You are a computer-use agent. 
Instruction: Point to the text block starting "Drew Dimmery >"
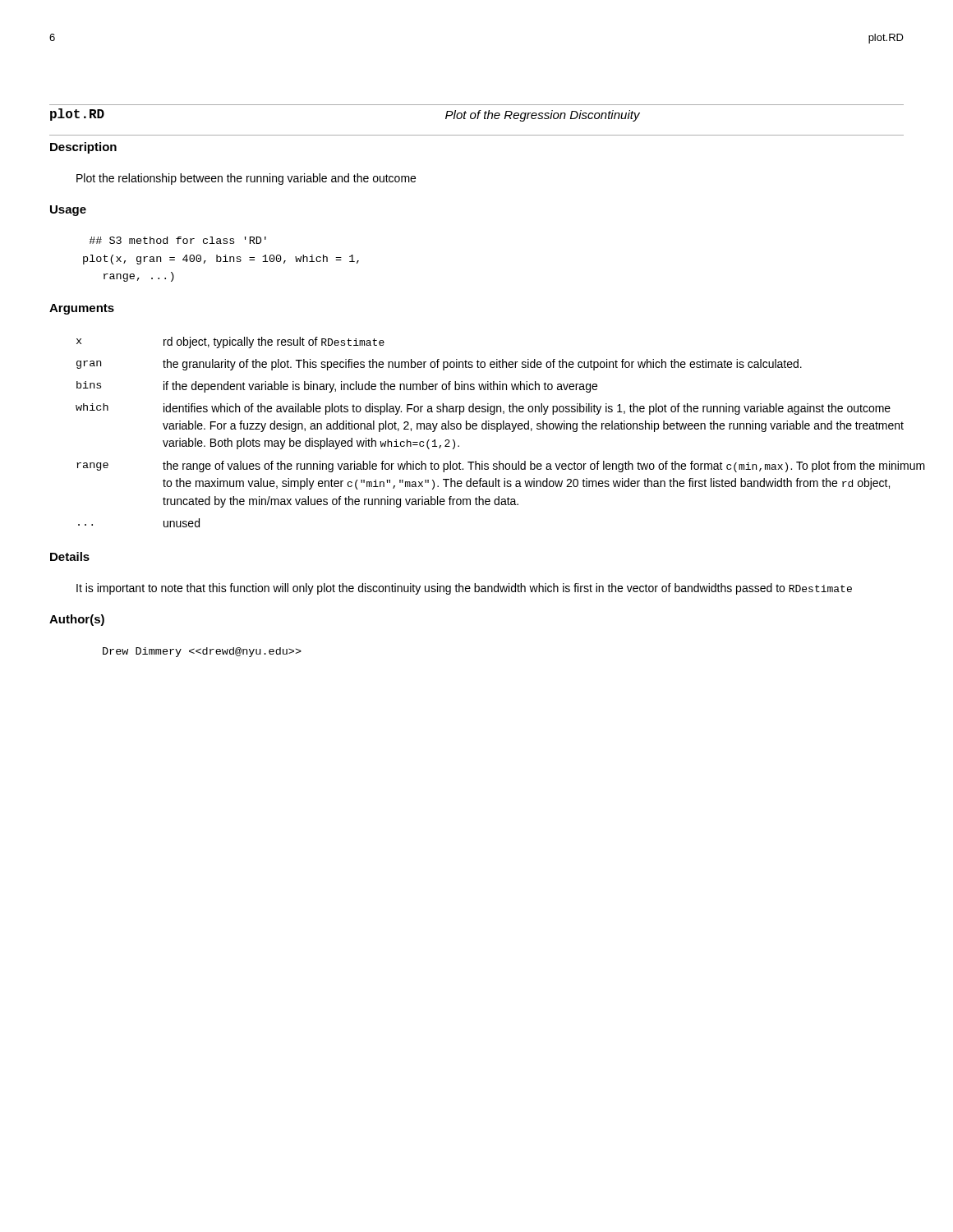(x=202, y=652)
